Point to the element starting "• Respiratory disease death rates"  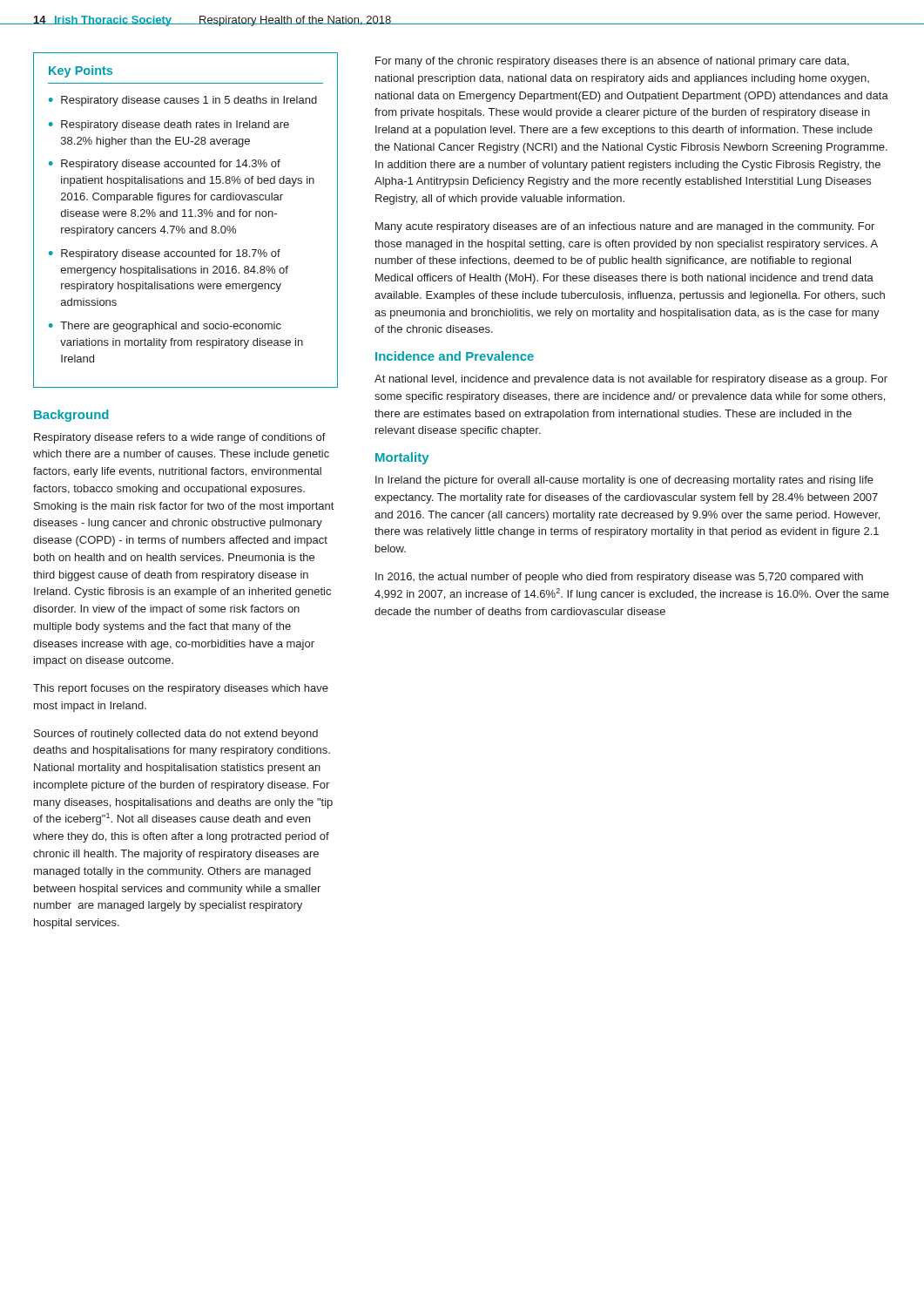click(x=185, y=133)
